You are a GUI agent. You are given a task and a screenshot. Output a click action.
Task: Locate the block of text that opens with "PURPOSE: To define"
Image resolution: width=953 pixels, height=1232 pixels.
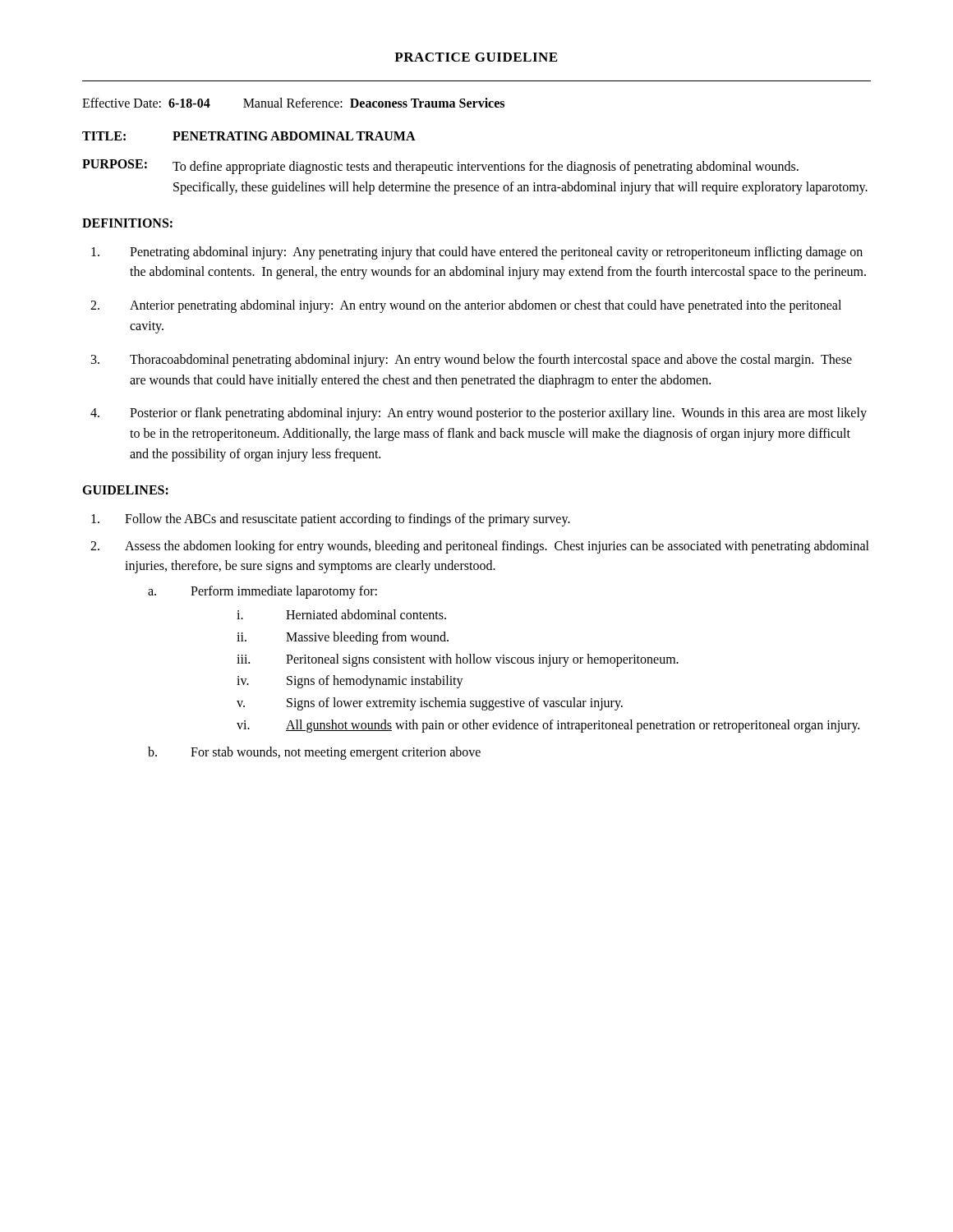[476, 177]
